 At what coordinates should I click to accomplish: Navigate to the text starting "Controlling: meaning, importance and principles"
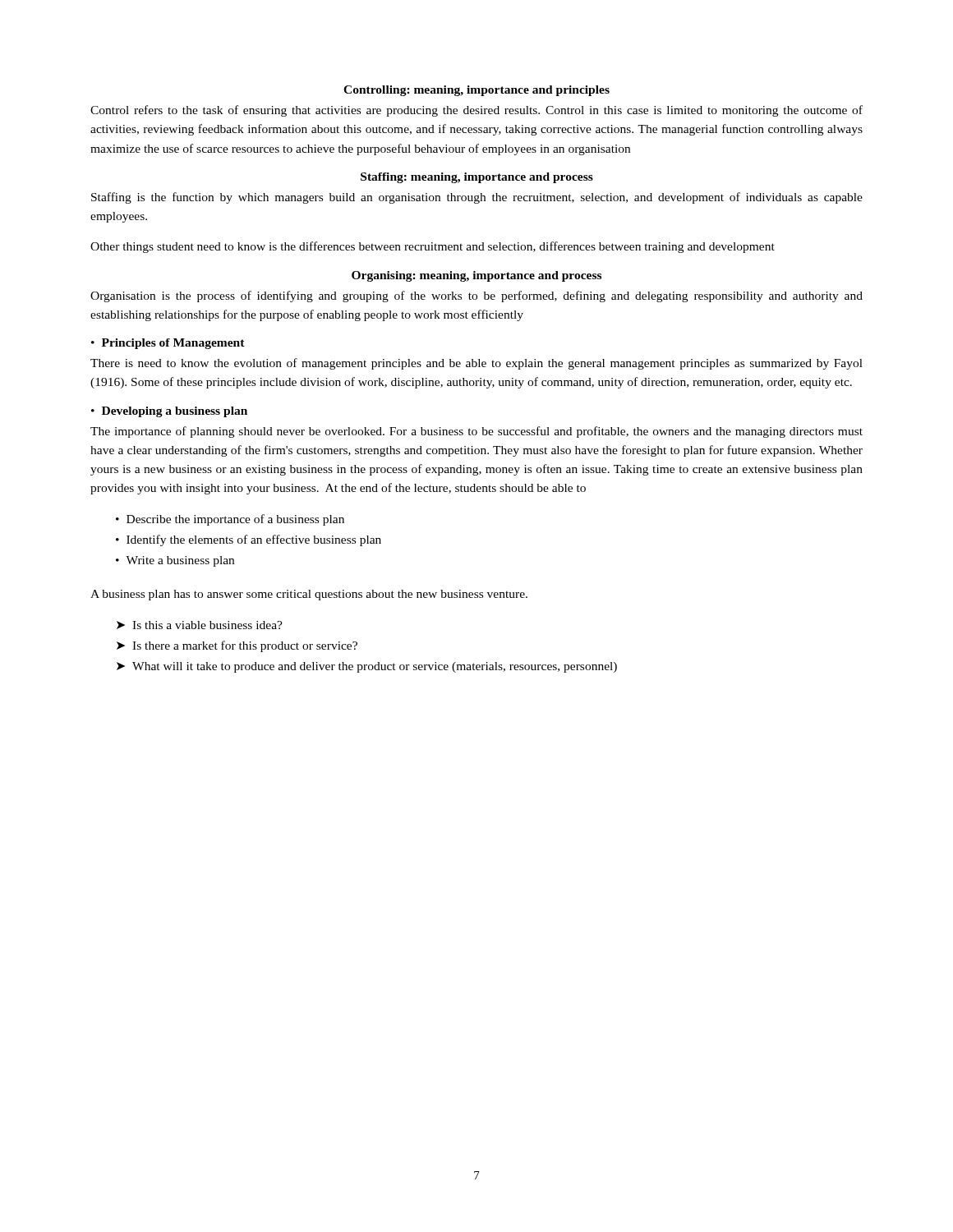pos(476,89)
